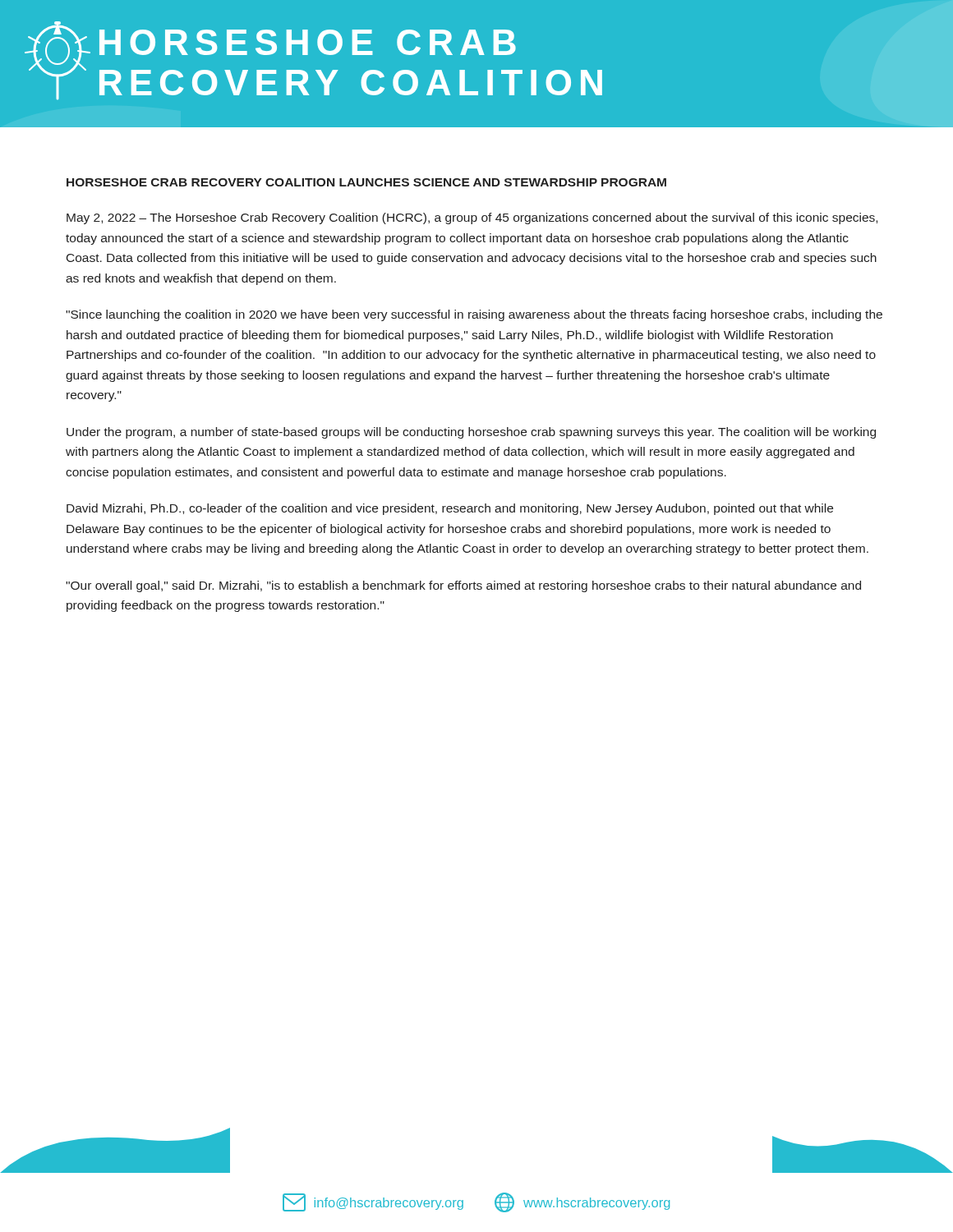Navigate to the block starting "Under the program,"
Viewport: 953px width, 1232px height.
pyautogui.click(x=471, y=451)
